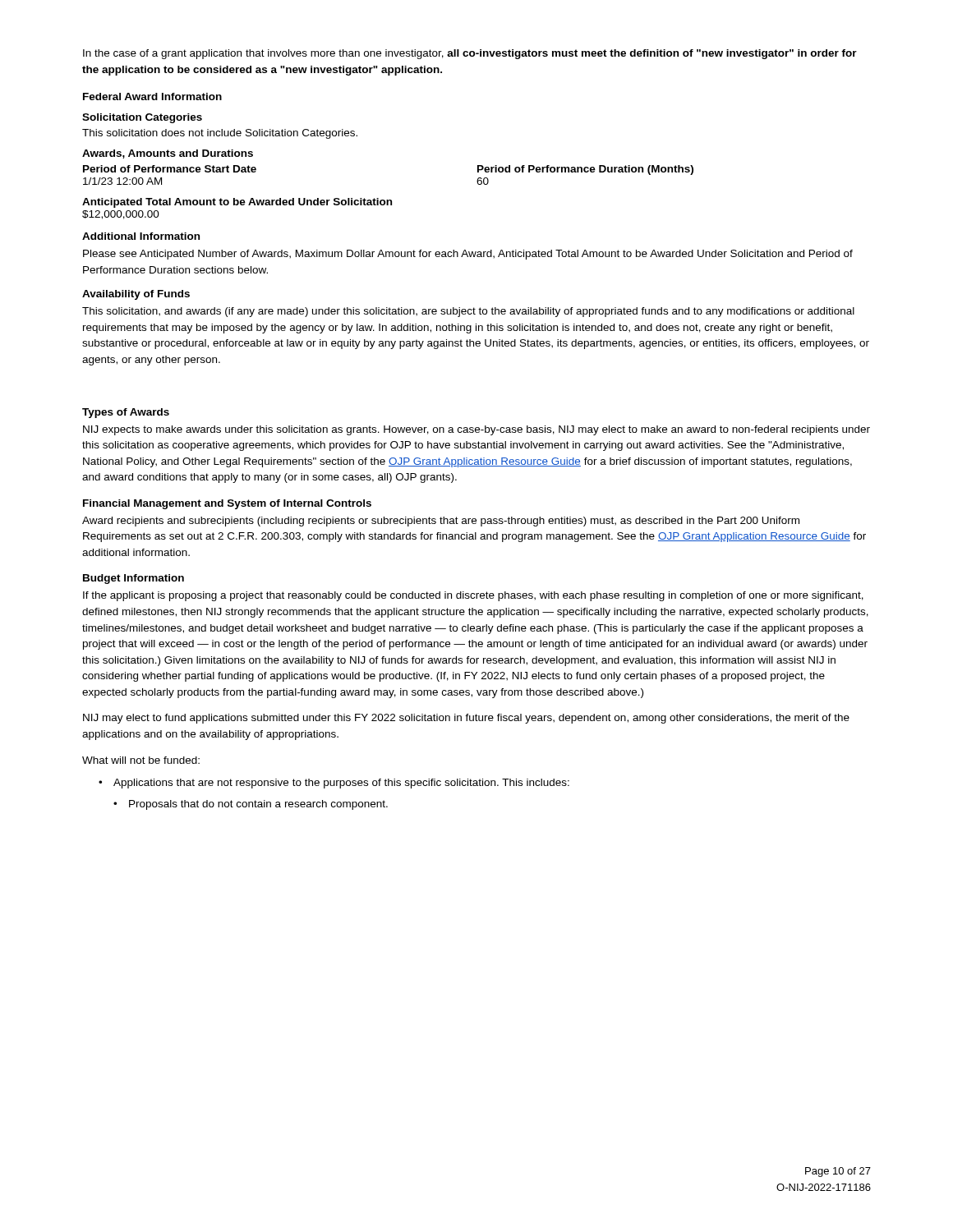
Task: Navigate to the region starting "NIJ may elect to"
Action: [466, 726]
